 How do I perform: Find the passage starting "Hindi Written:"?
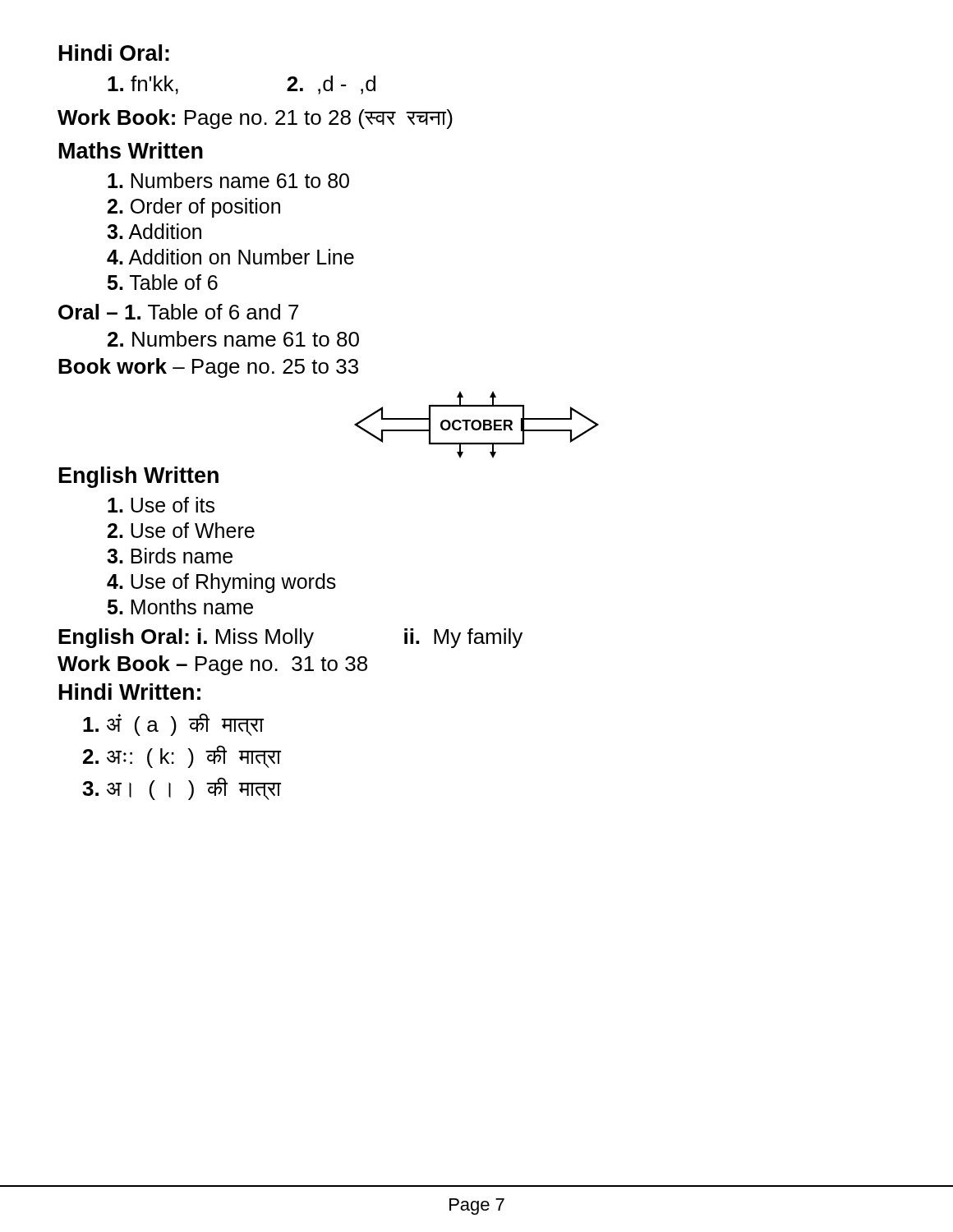pos(130,692)
